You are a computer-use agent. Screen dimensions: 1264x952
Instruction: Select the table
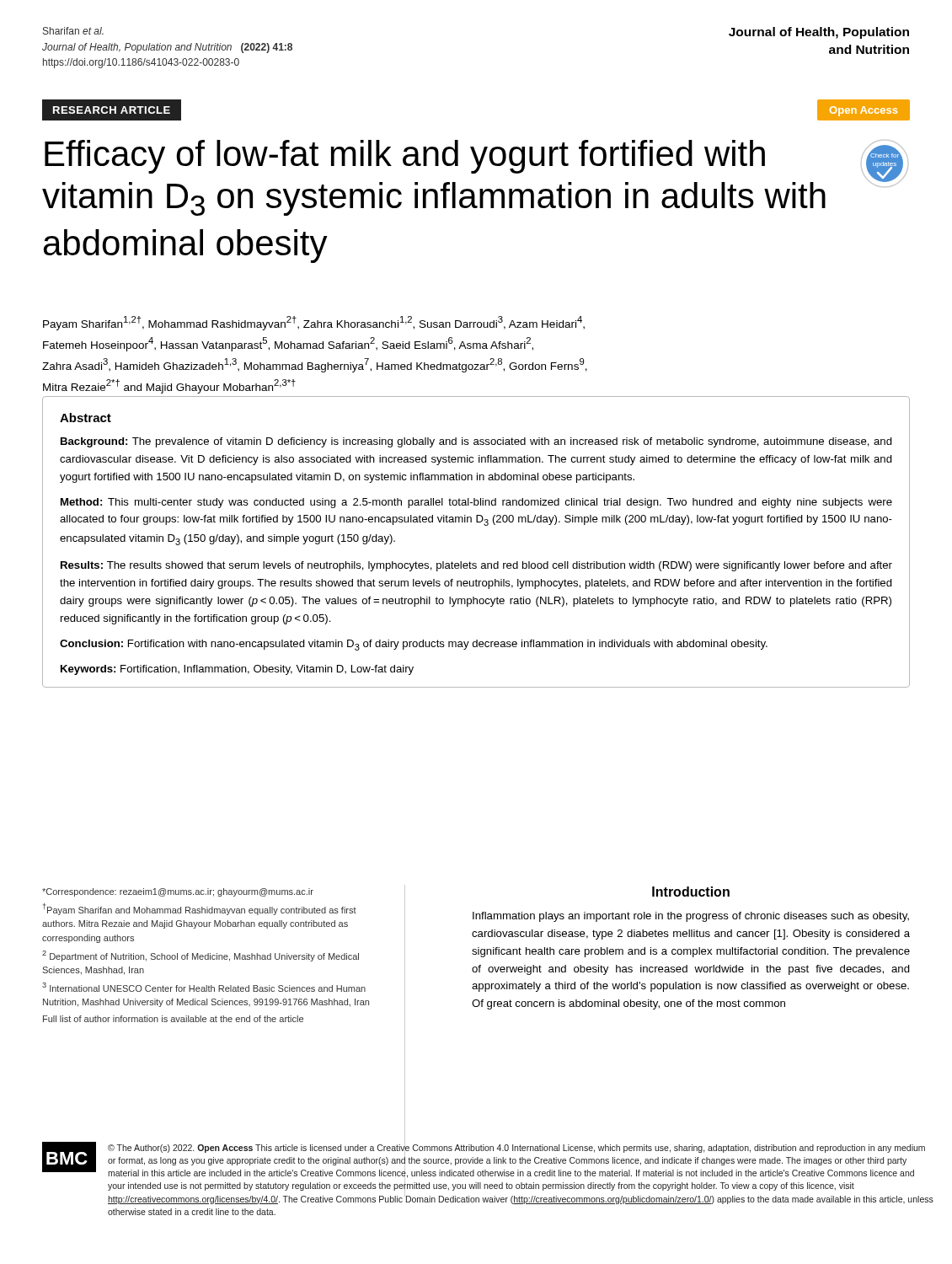(476, 542)
